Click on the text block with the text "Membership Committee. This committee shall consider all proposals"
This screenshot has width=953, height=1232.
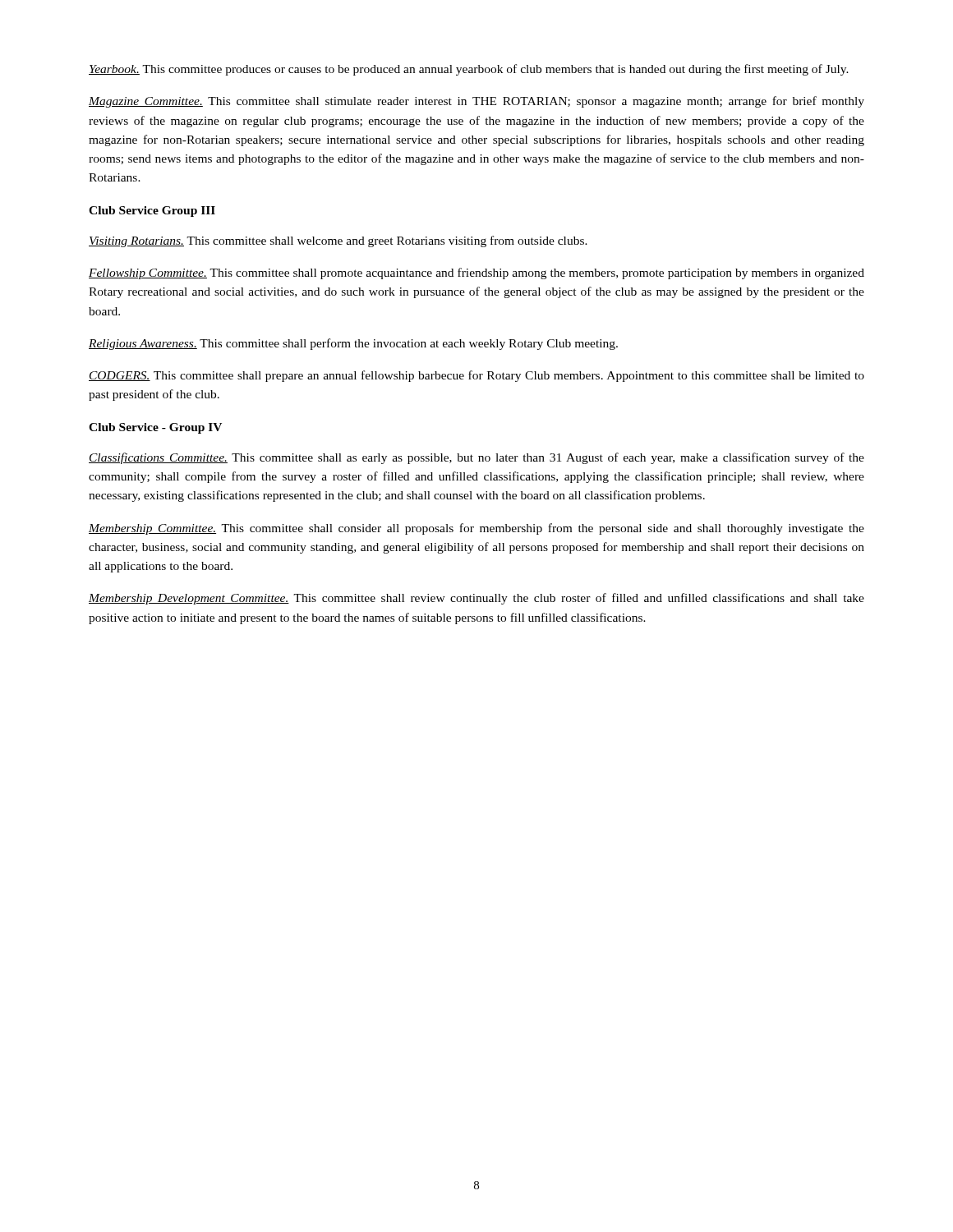pyautogui.click(x=476, y=546)
